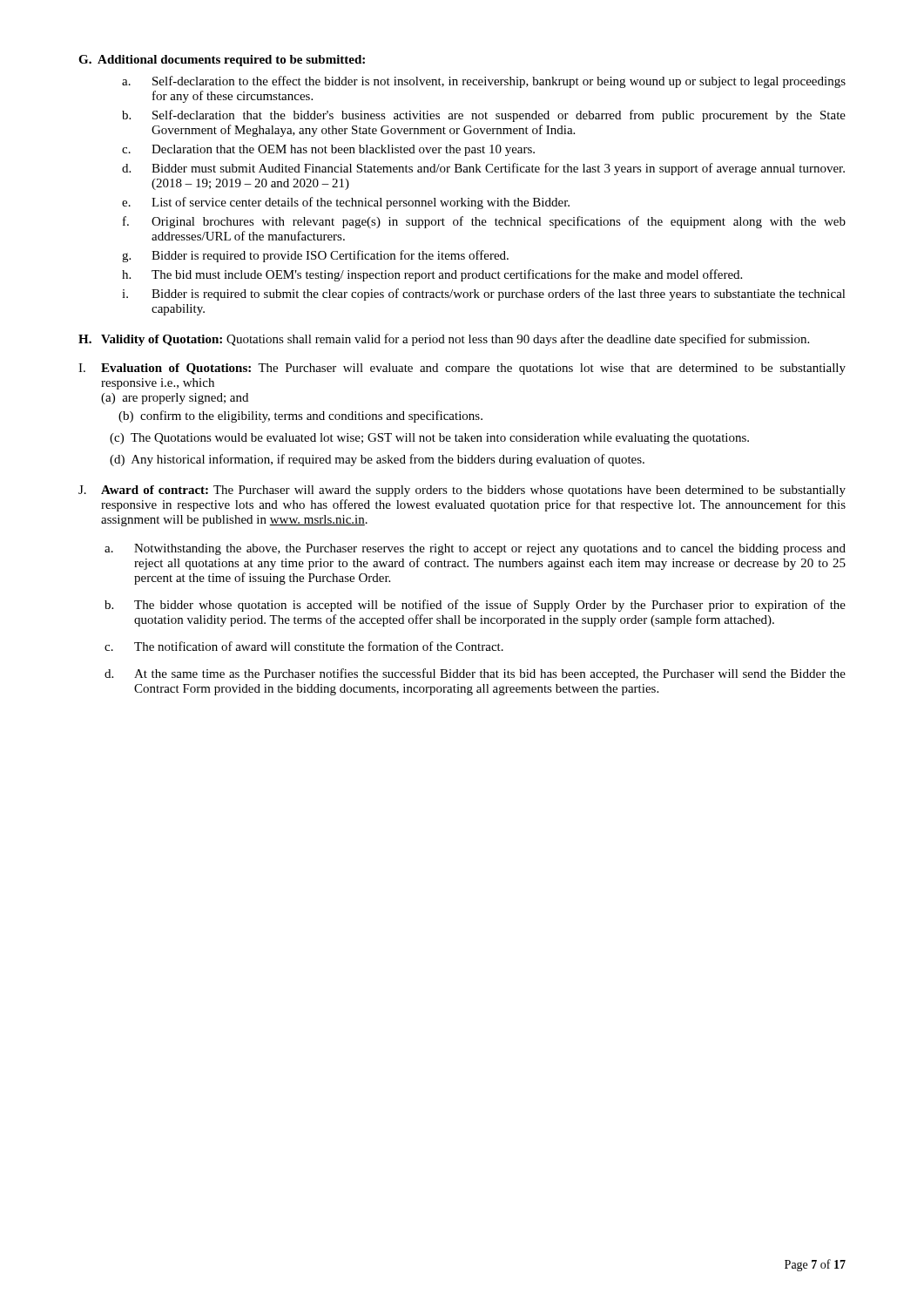Locate the element starting "b. The bidder whose quotation is"
The width and height of the screenshot is (924, 1307).
click(x=475, y=613)
